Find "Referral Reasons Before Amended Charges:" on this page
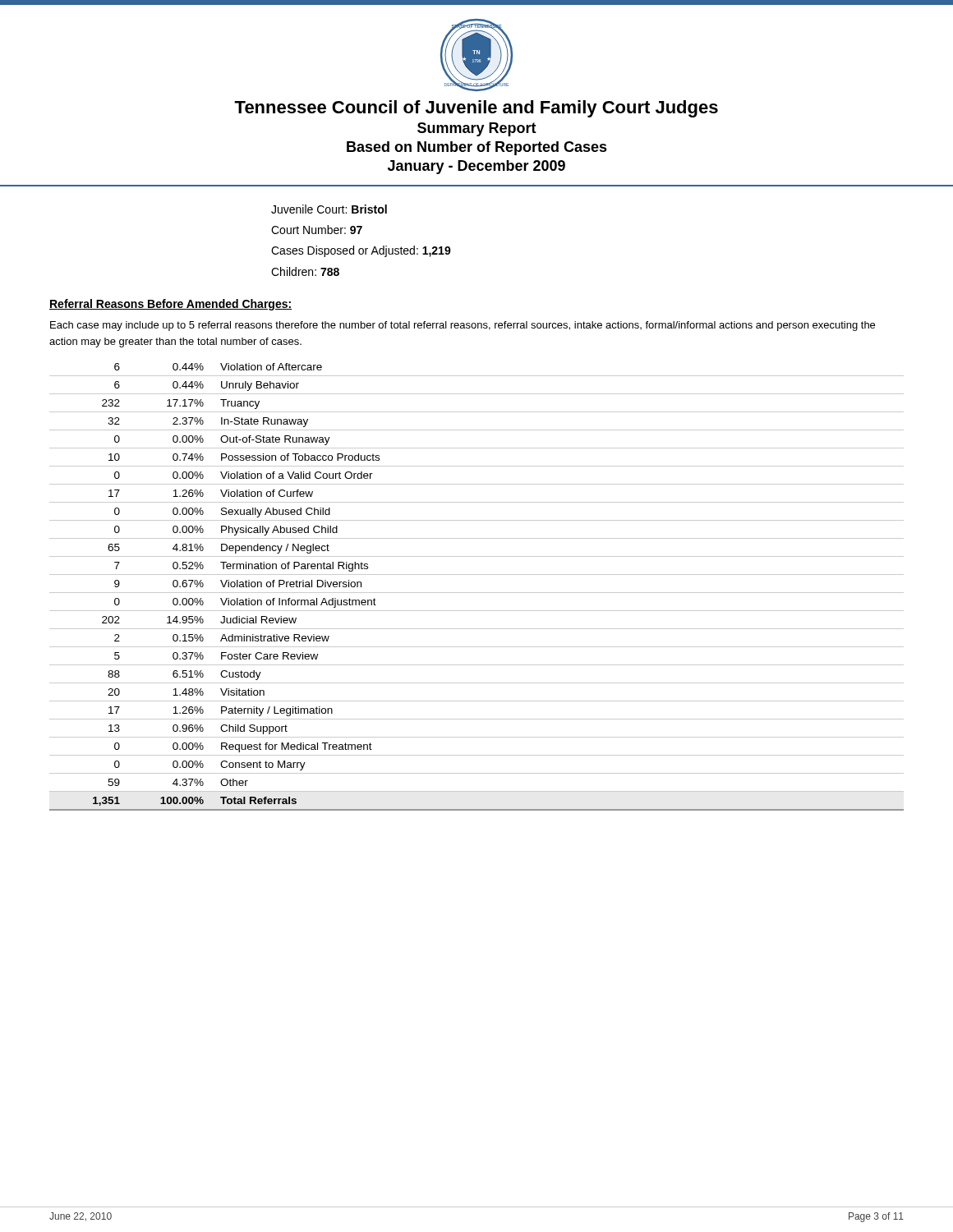The width and height of the screenshot is (953, 1232). [171, 304]
